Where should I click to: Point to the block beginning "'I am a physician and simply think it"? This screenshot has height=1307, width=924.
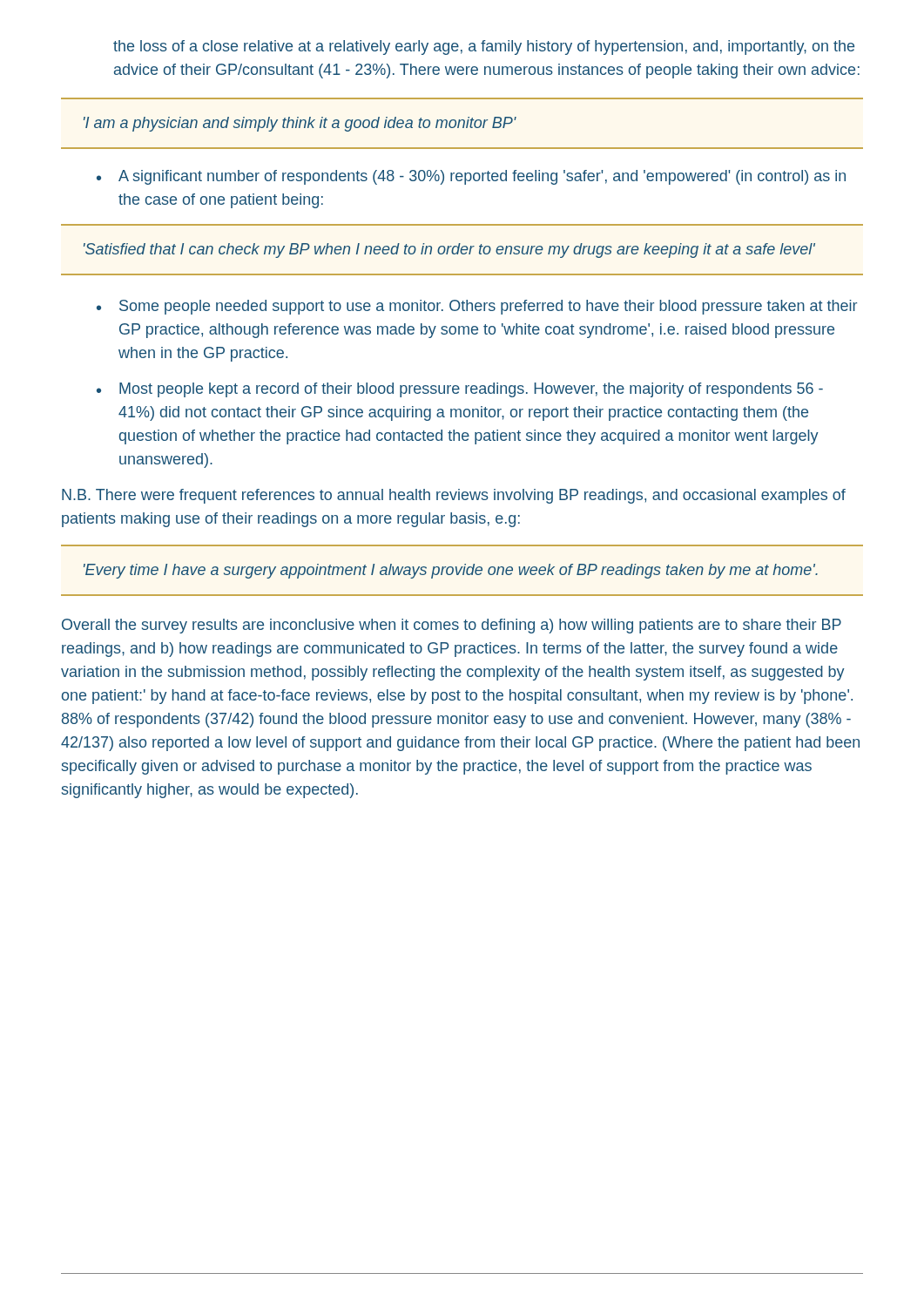462,123
